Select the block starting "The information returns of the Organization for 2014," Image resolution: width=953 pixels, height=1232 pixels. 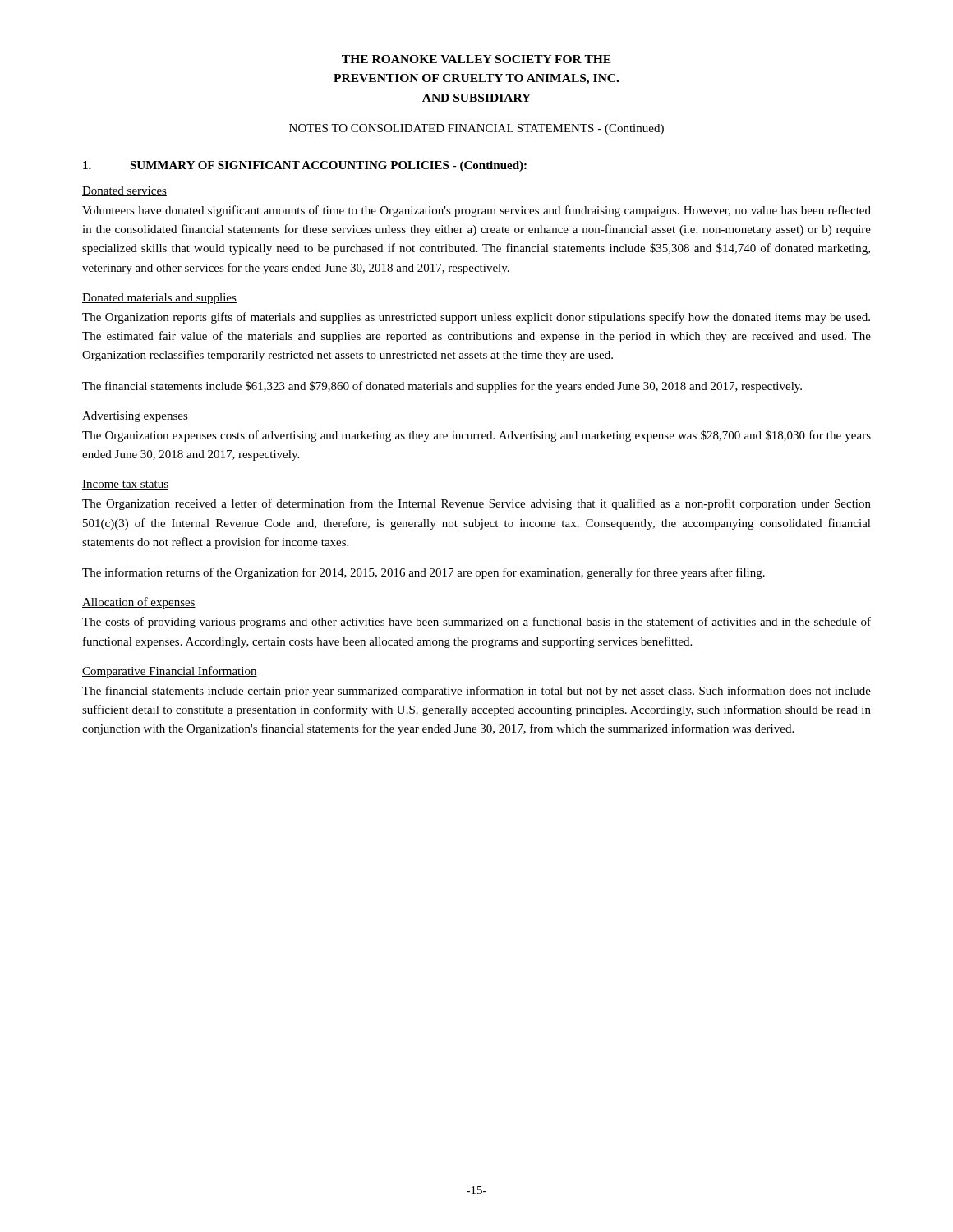click(x=424, y=572)
